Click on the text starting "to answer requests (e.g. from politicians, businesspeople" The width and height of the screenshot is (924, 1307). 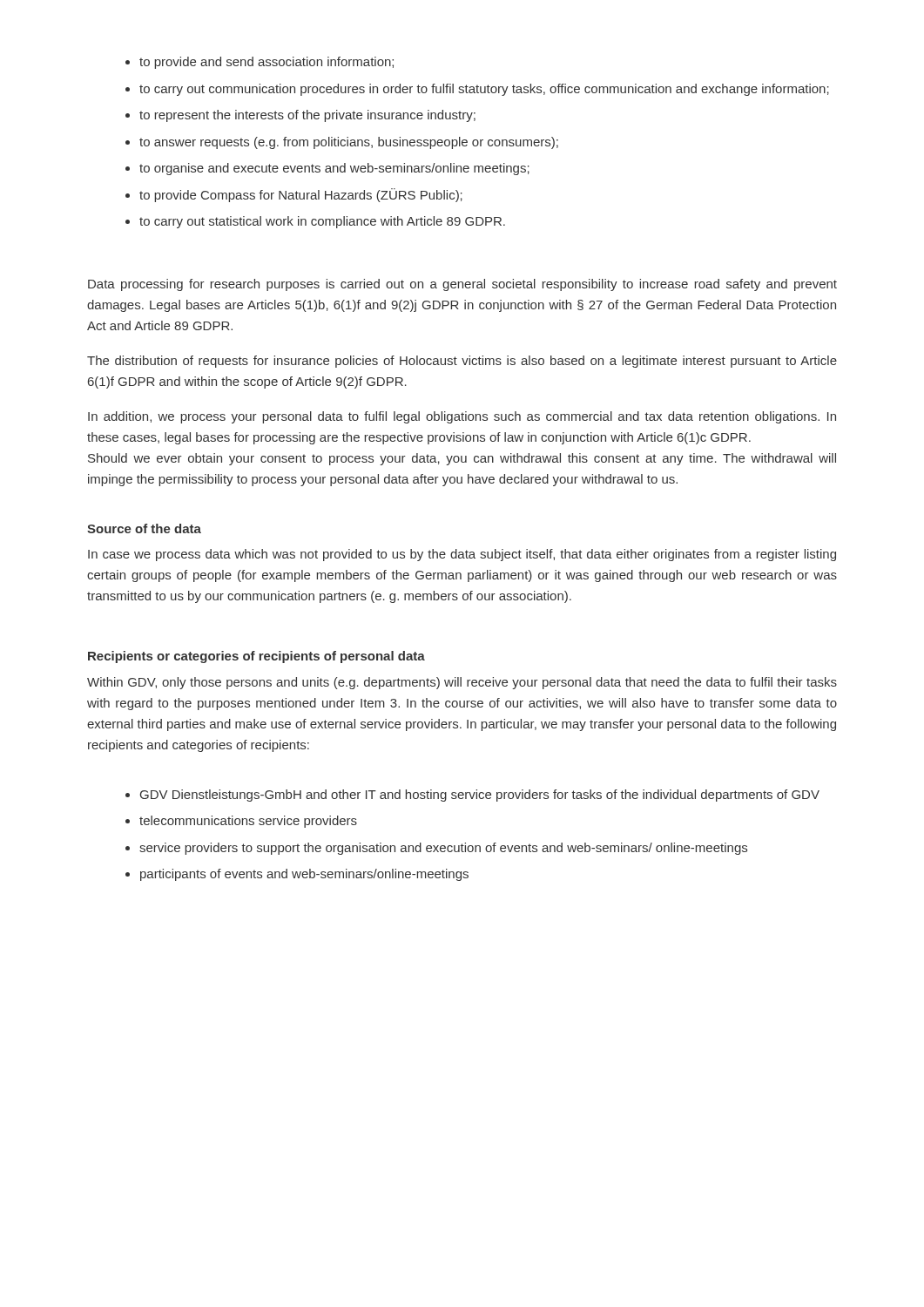[488, 142]
